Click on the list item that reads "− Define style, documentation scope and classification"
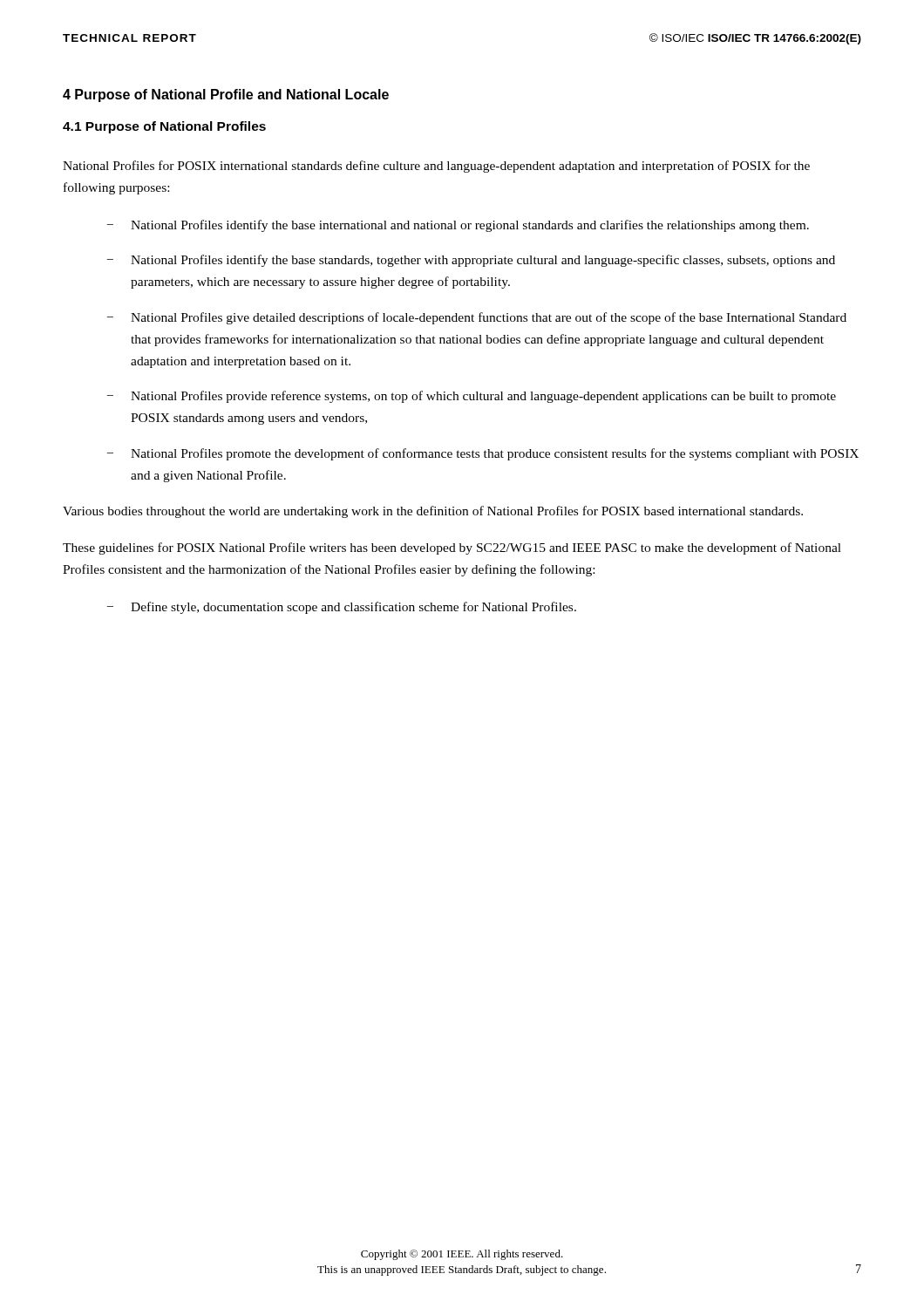Viewport: 924px width, 1308px height. [484, 607]
